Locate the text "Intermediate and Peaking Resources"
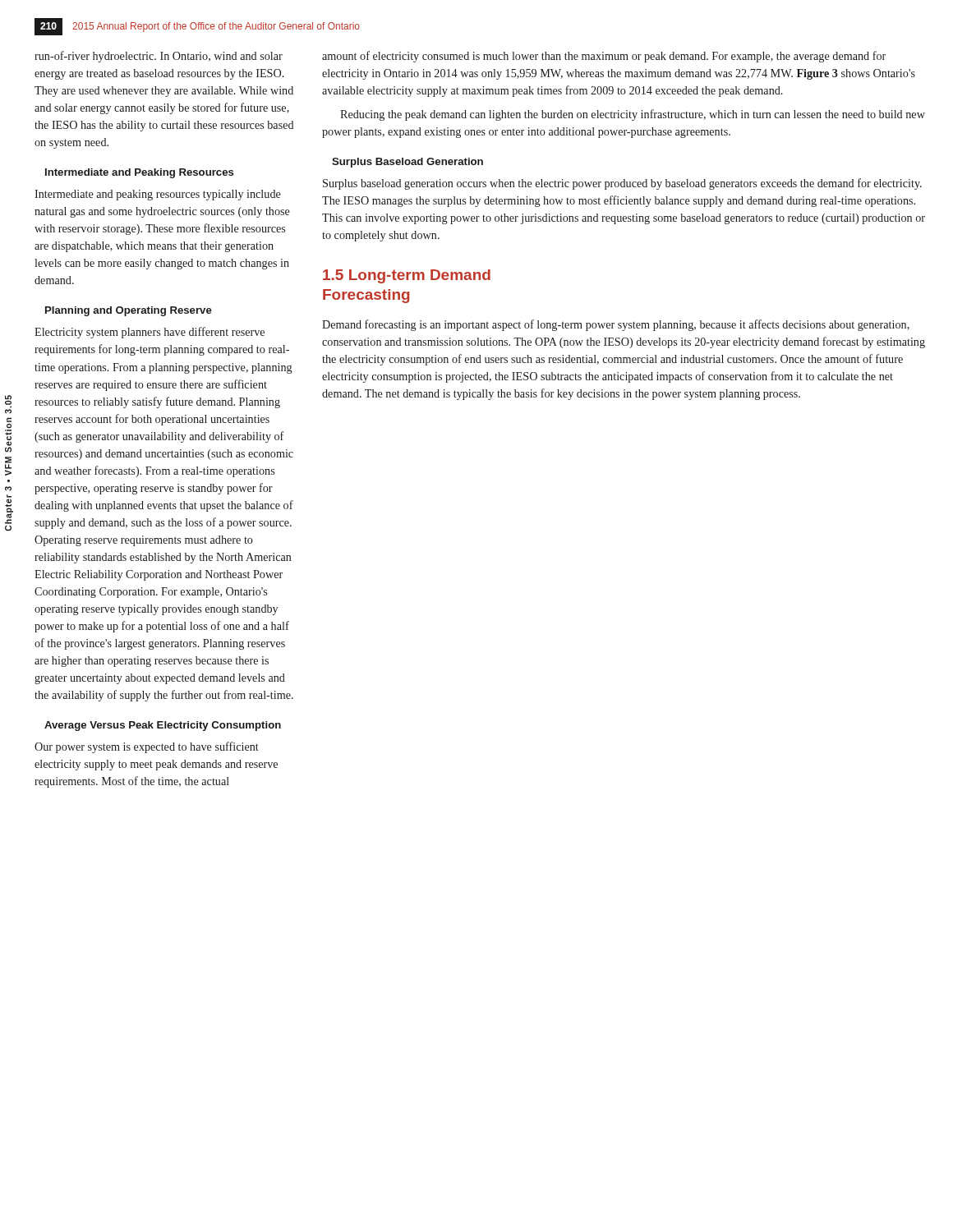This screenshot has width=953, height=1232. pyautogui.click(x=165, y=172)
